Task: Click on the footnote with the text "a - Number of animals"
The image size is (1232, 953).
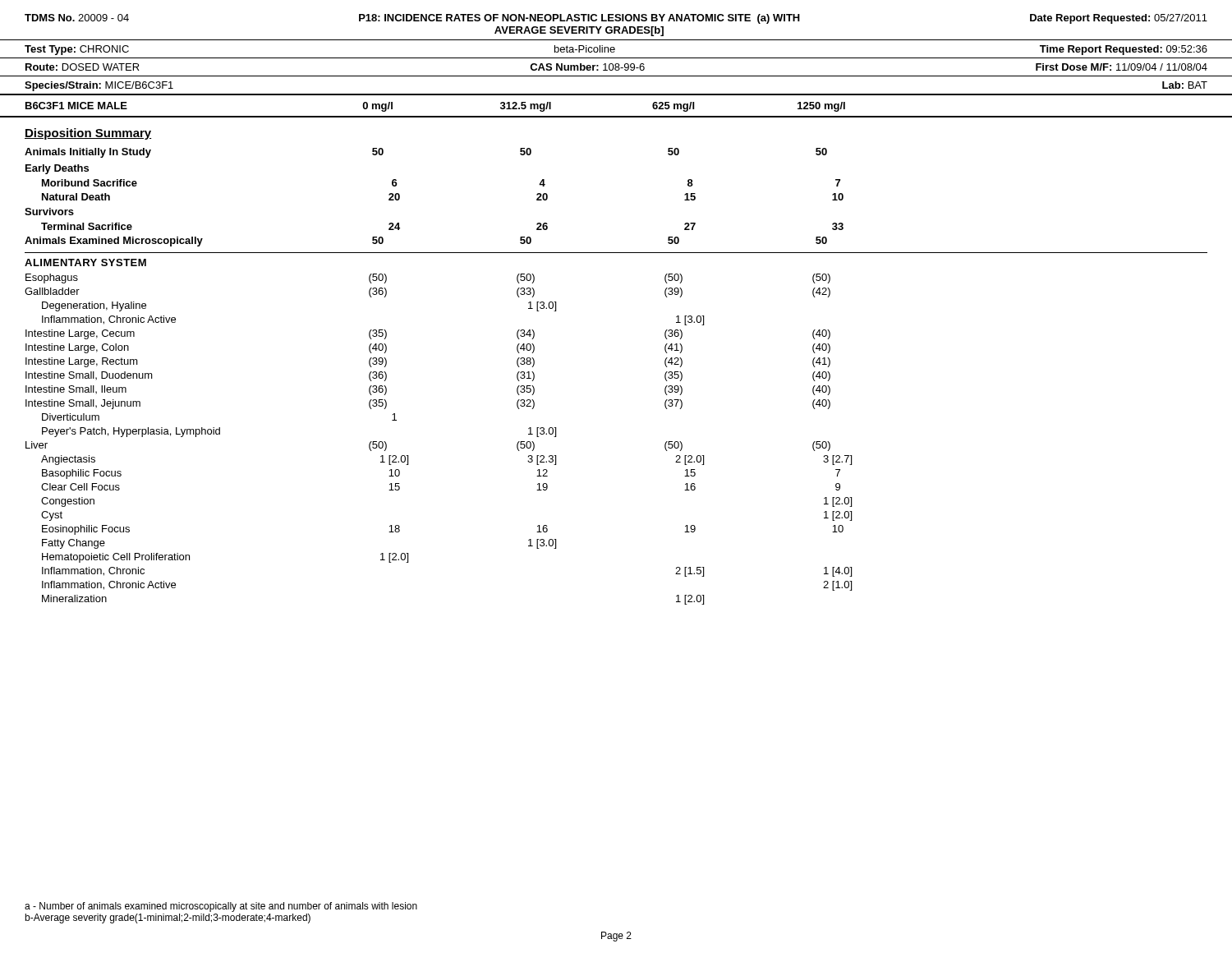Action: (221, 912)
